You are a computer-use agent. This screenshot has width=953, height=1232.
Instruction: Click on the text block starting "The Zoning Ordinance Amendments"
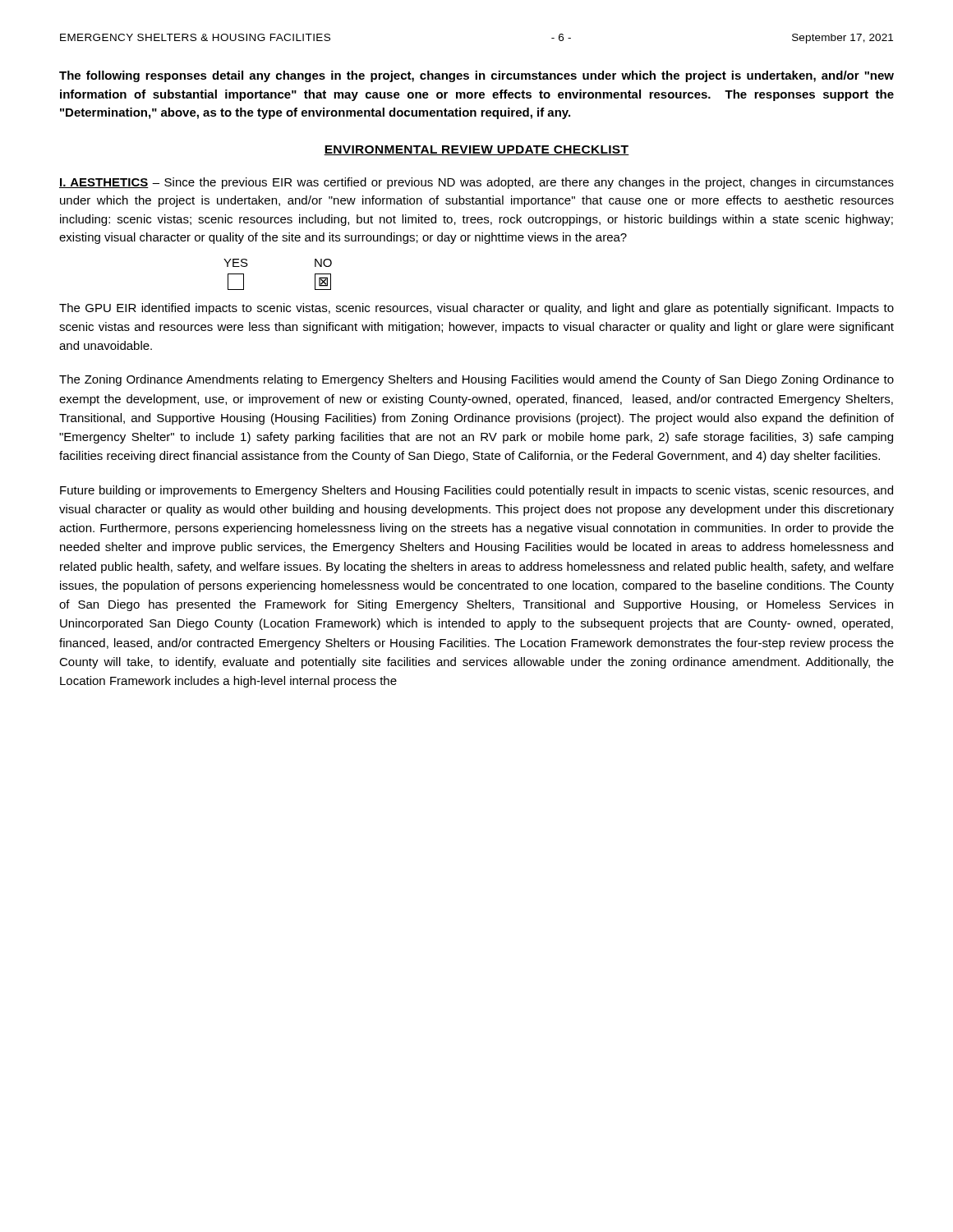476,417
